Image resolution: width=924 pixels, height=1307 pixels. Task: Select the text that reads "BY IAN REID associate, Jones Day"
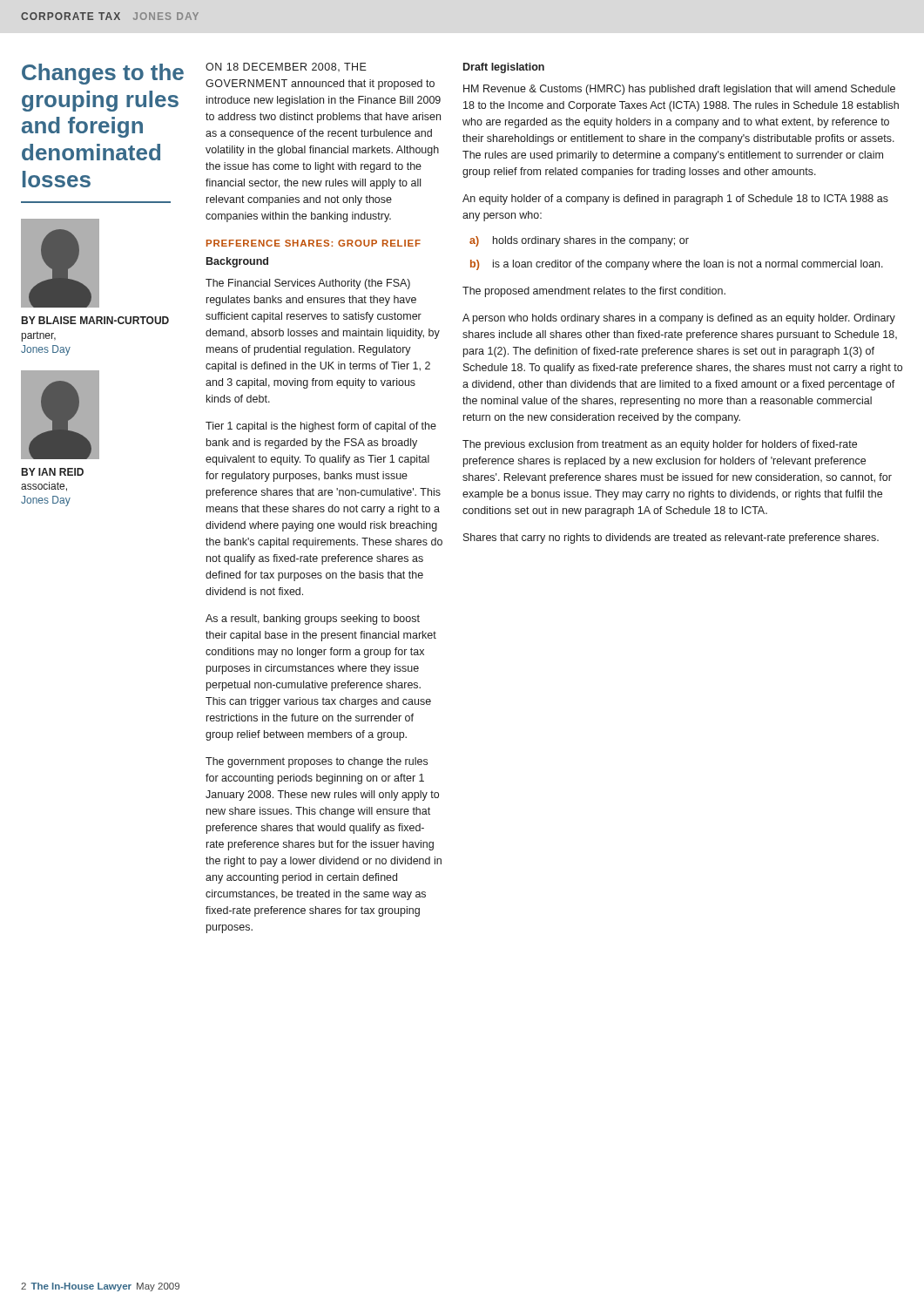[x=52, y=486]
